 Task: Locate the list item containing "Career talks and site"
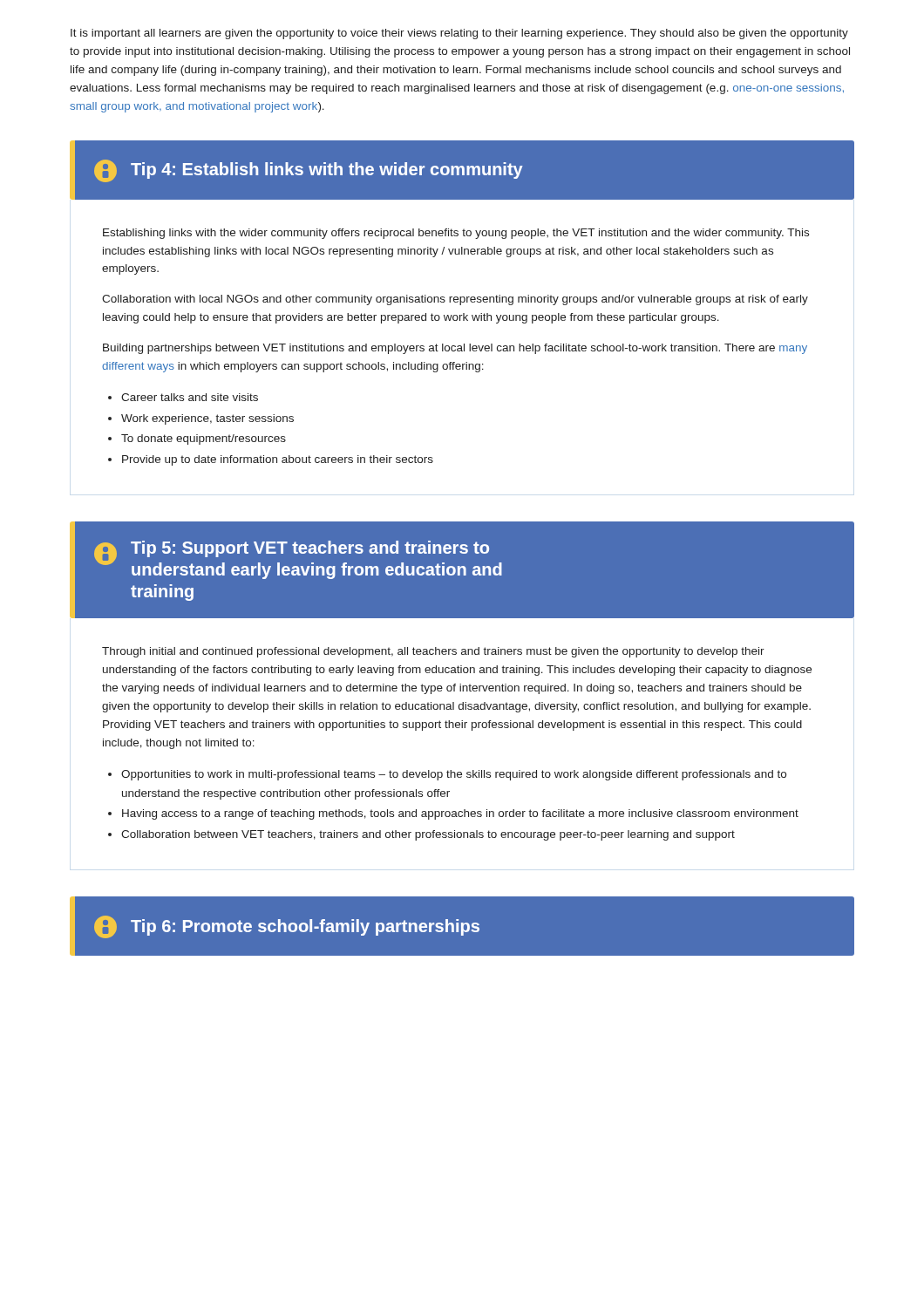190,397
